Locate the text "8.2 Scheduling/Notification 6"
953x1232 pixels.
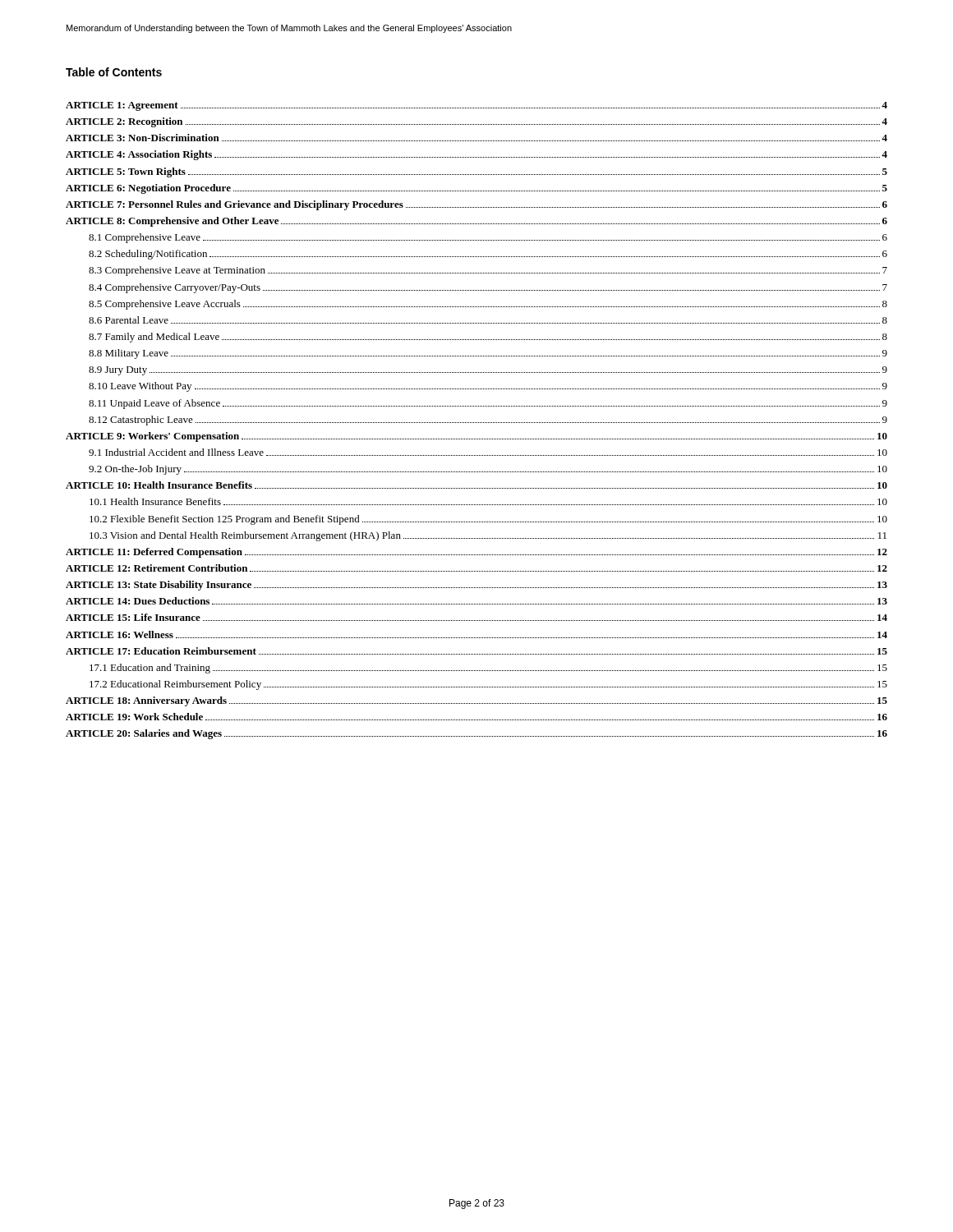476,254
